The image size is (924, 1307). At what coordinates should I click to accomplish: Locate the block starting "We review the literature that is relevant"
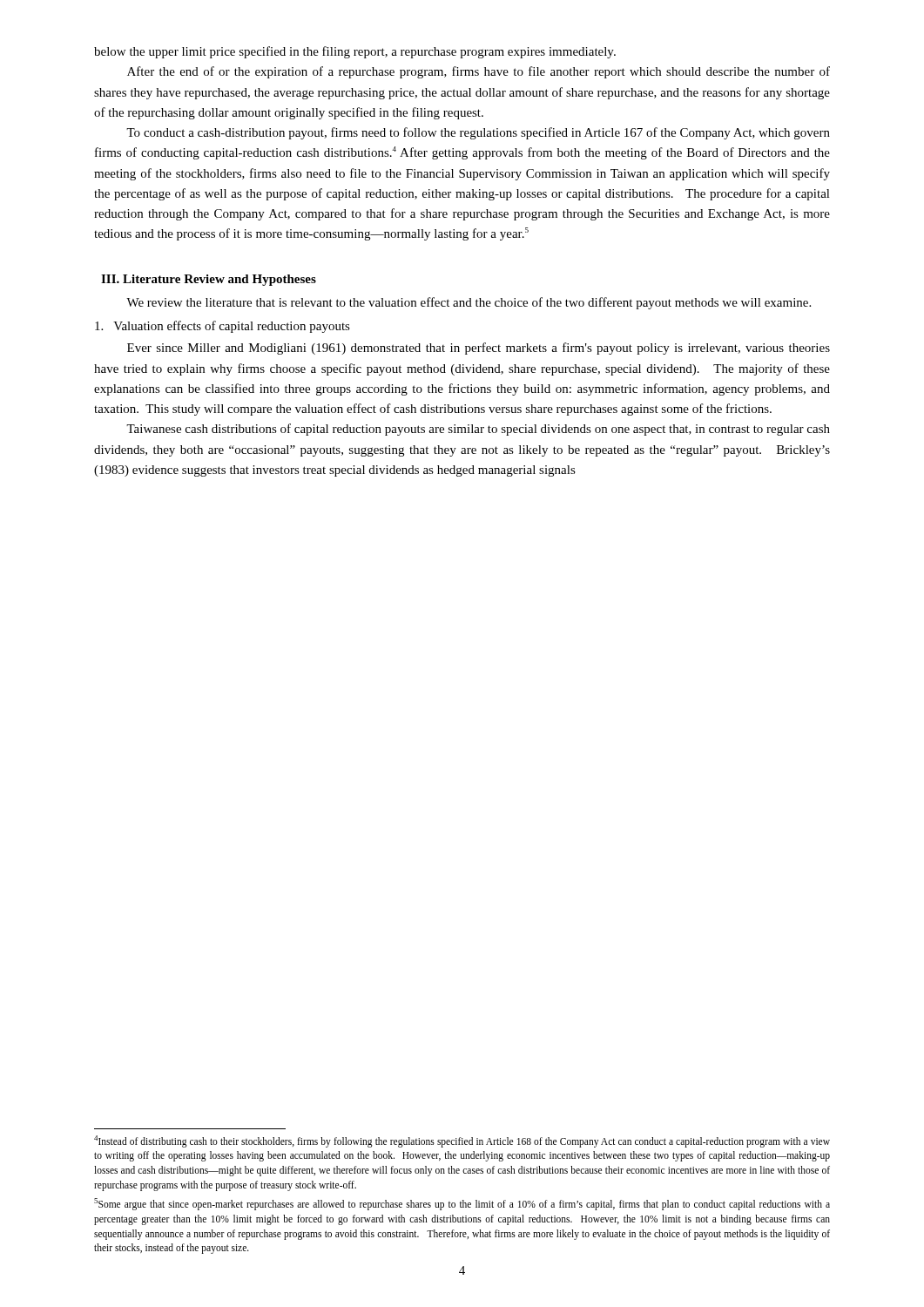point(462,303)
